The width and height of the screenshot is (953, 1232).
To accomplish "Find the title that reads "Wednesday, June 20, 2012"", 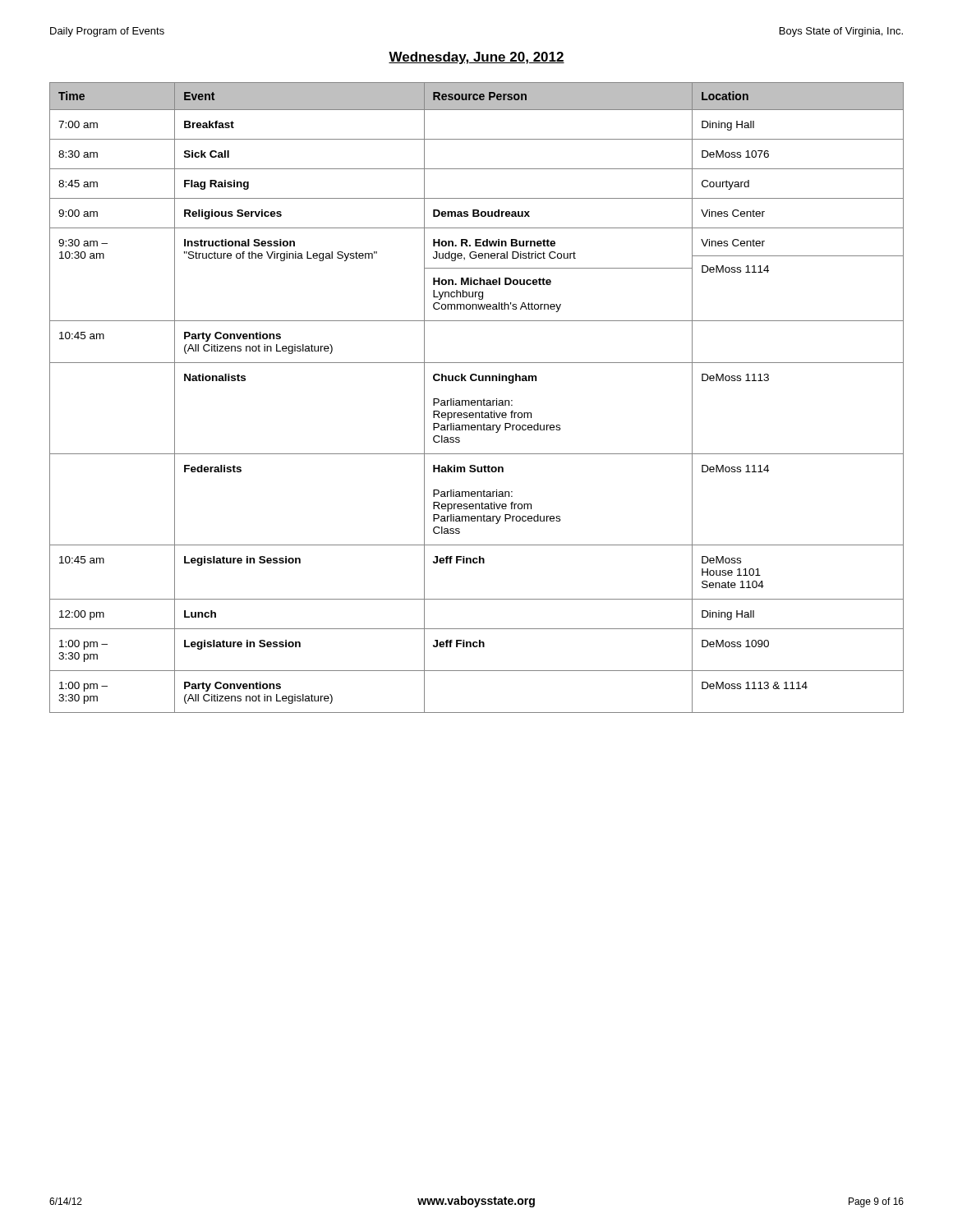I will (x=476, y=57).
